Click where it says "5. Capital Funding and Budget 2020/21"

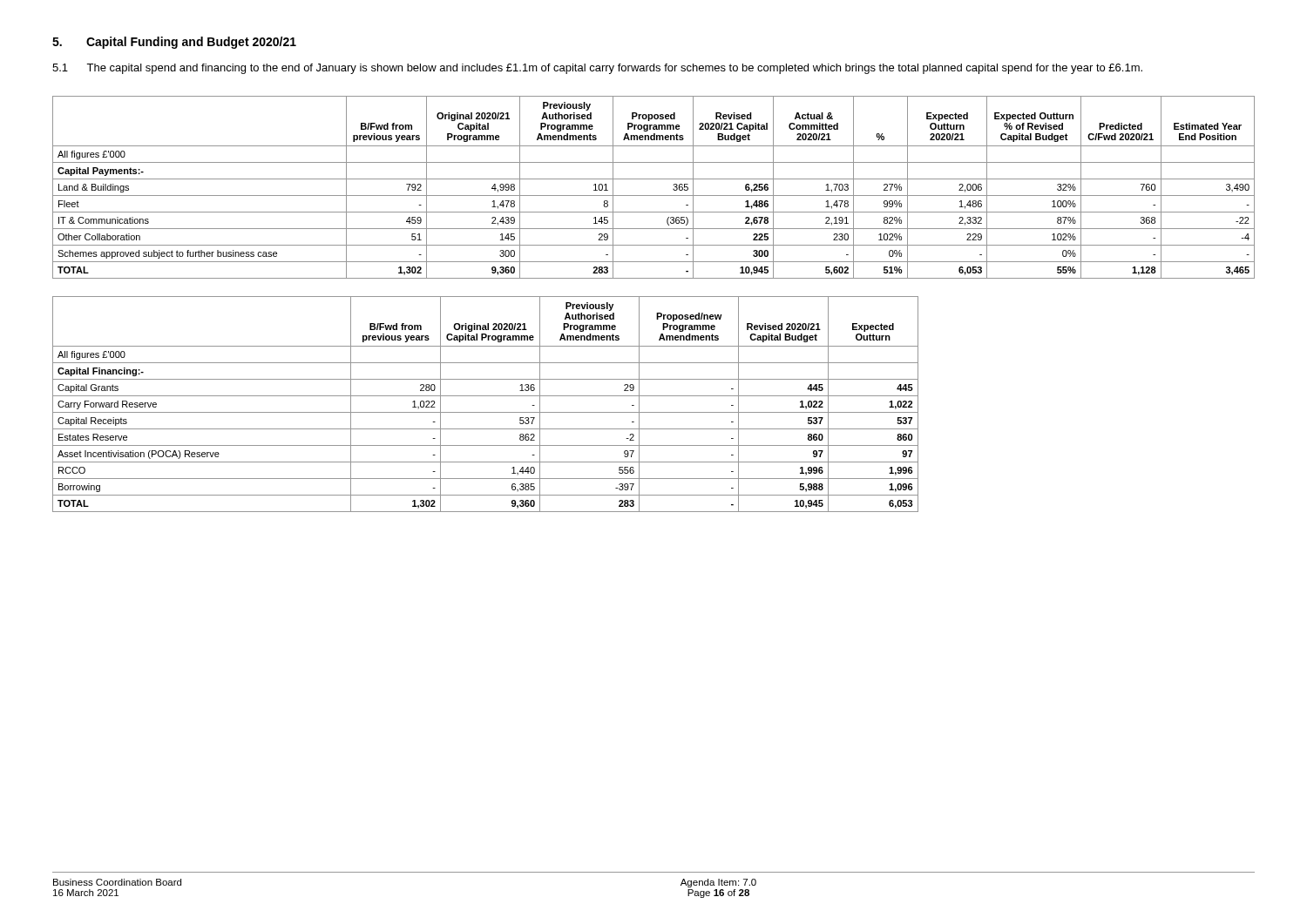point(174,42)
